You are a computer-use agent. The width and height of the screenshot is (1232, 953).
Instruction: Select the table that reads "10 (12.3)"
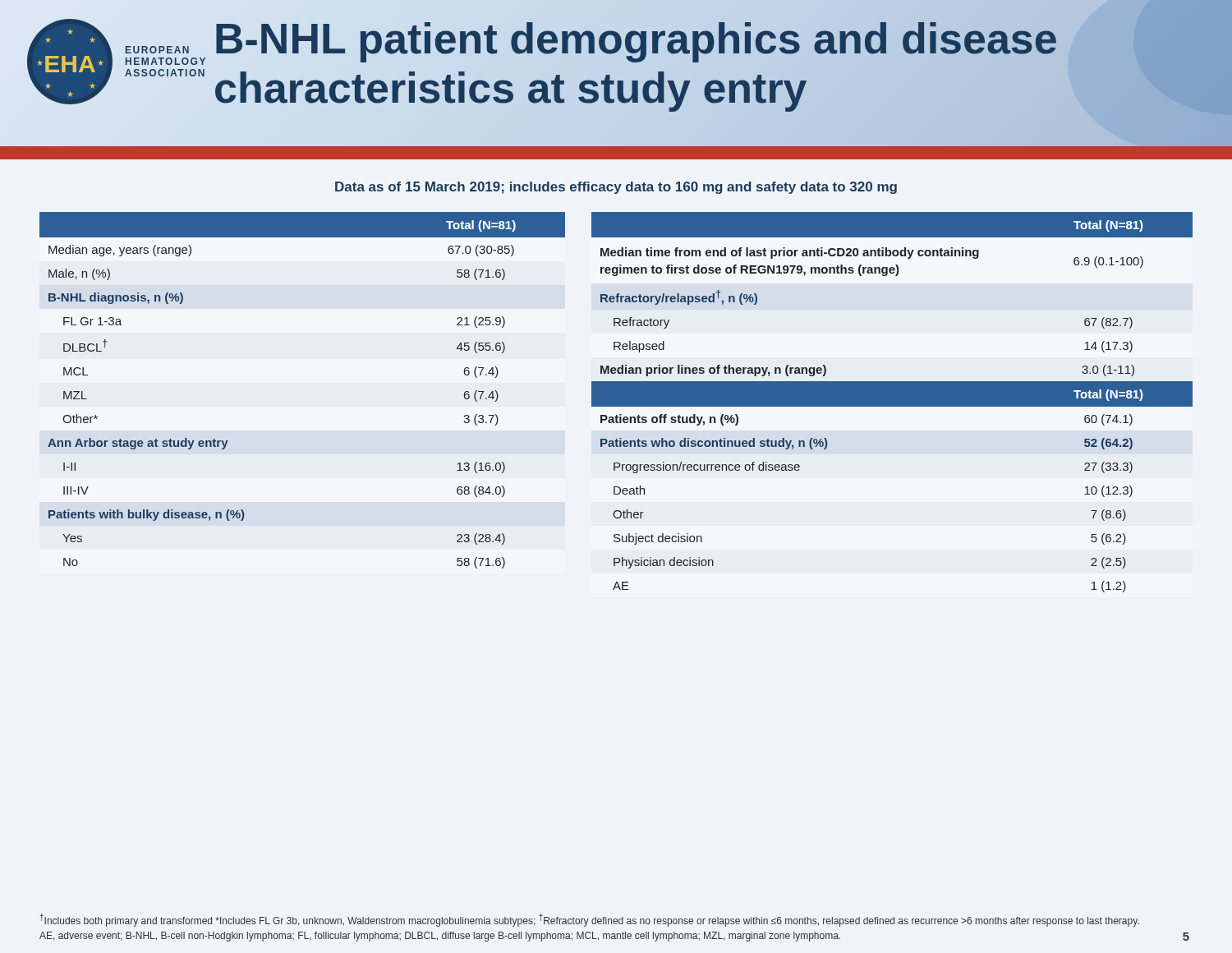(x=892, y=405)
